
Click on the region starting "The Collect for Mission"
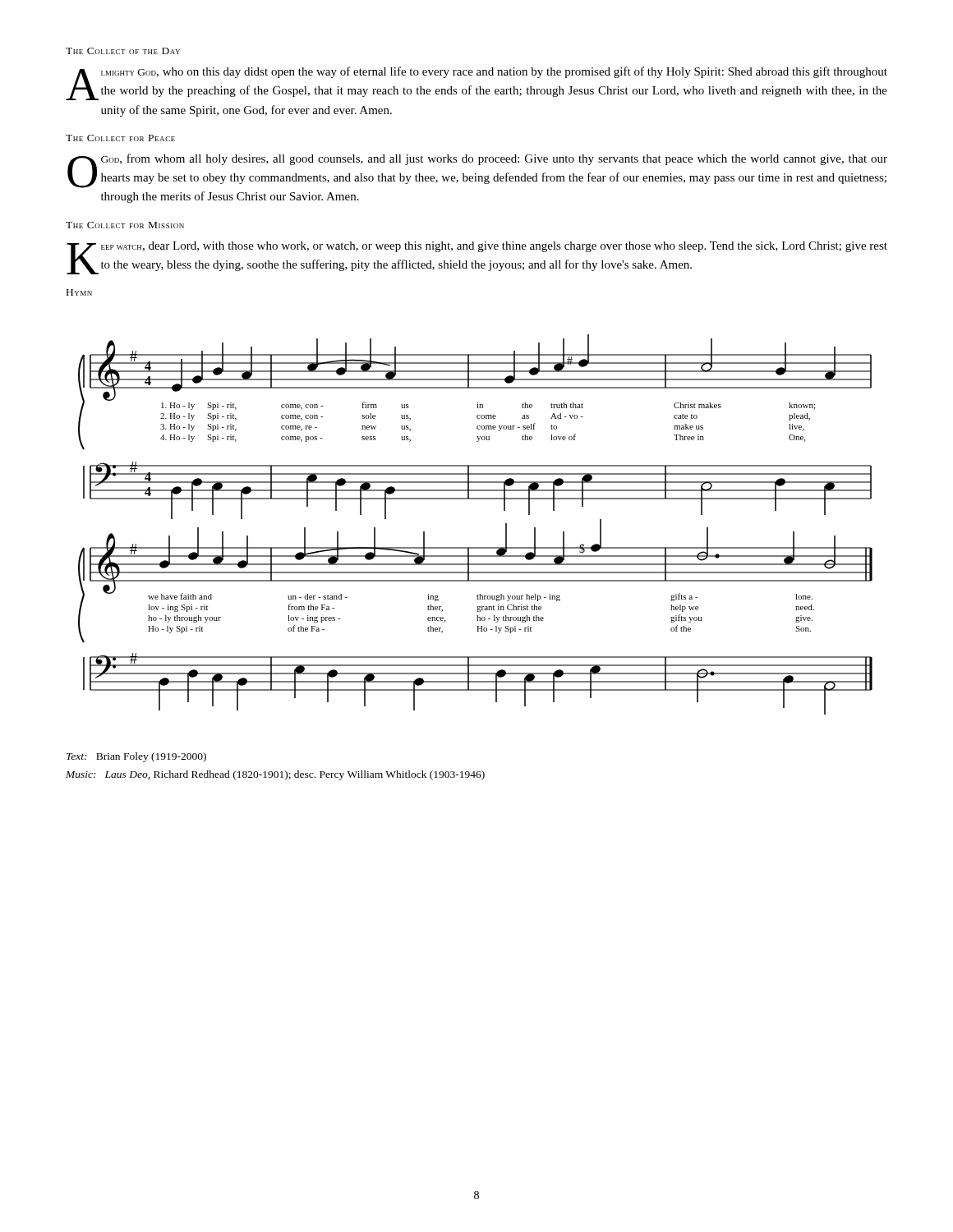pyautogui.click(x=125, y=224)
